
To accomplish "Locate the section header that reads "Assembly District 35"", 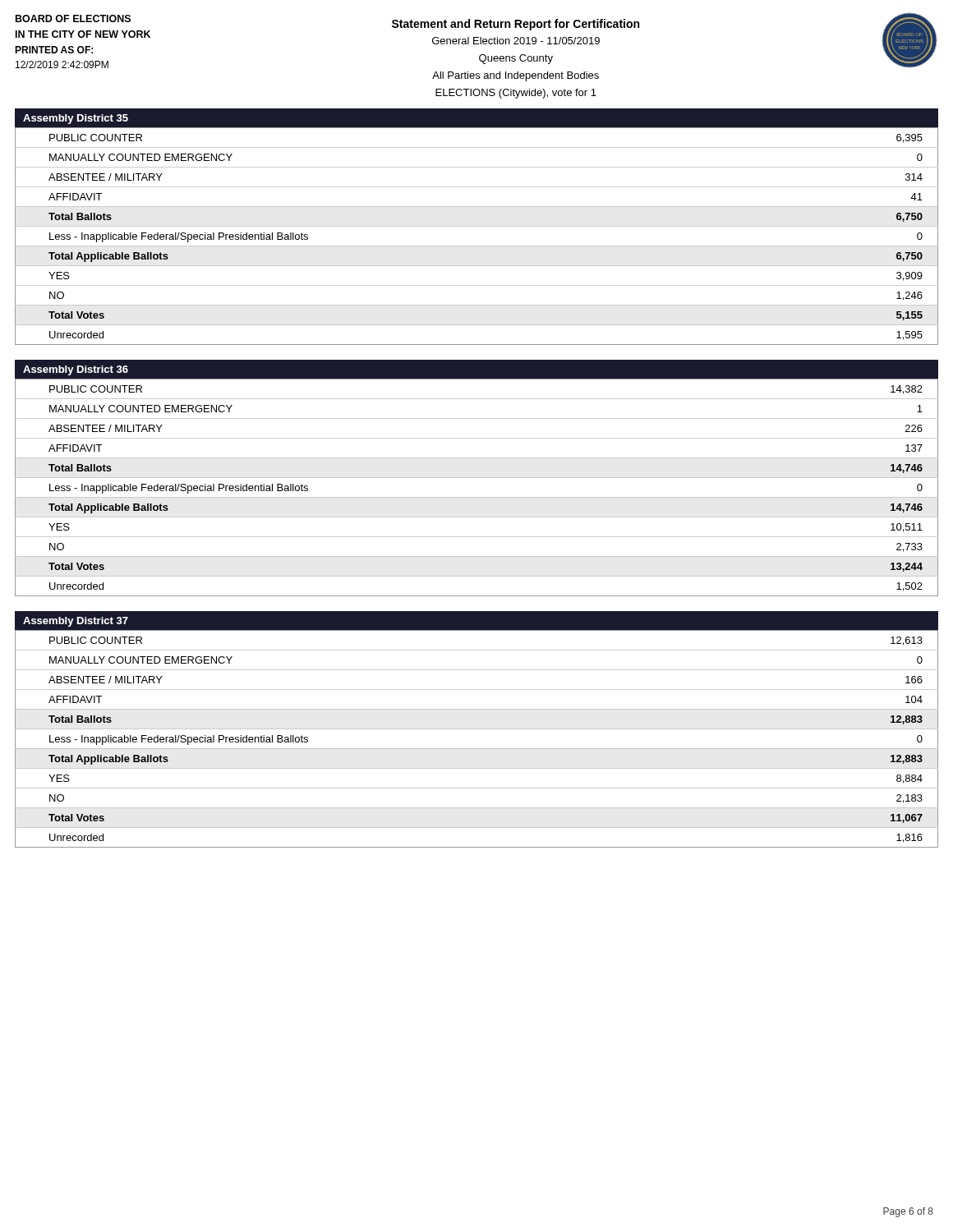I will 76,118.
